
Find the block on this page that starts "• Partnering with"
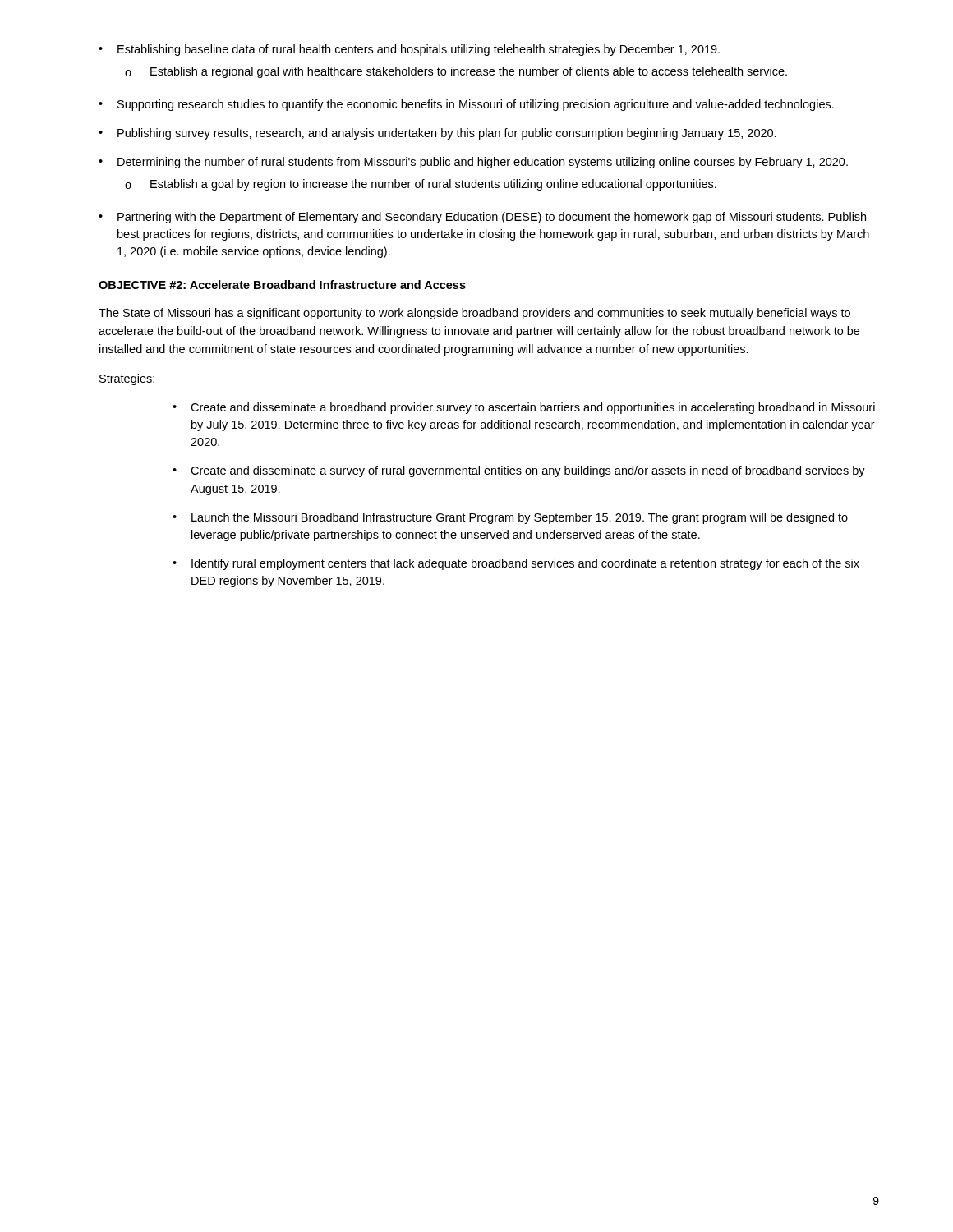(489, 235)
